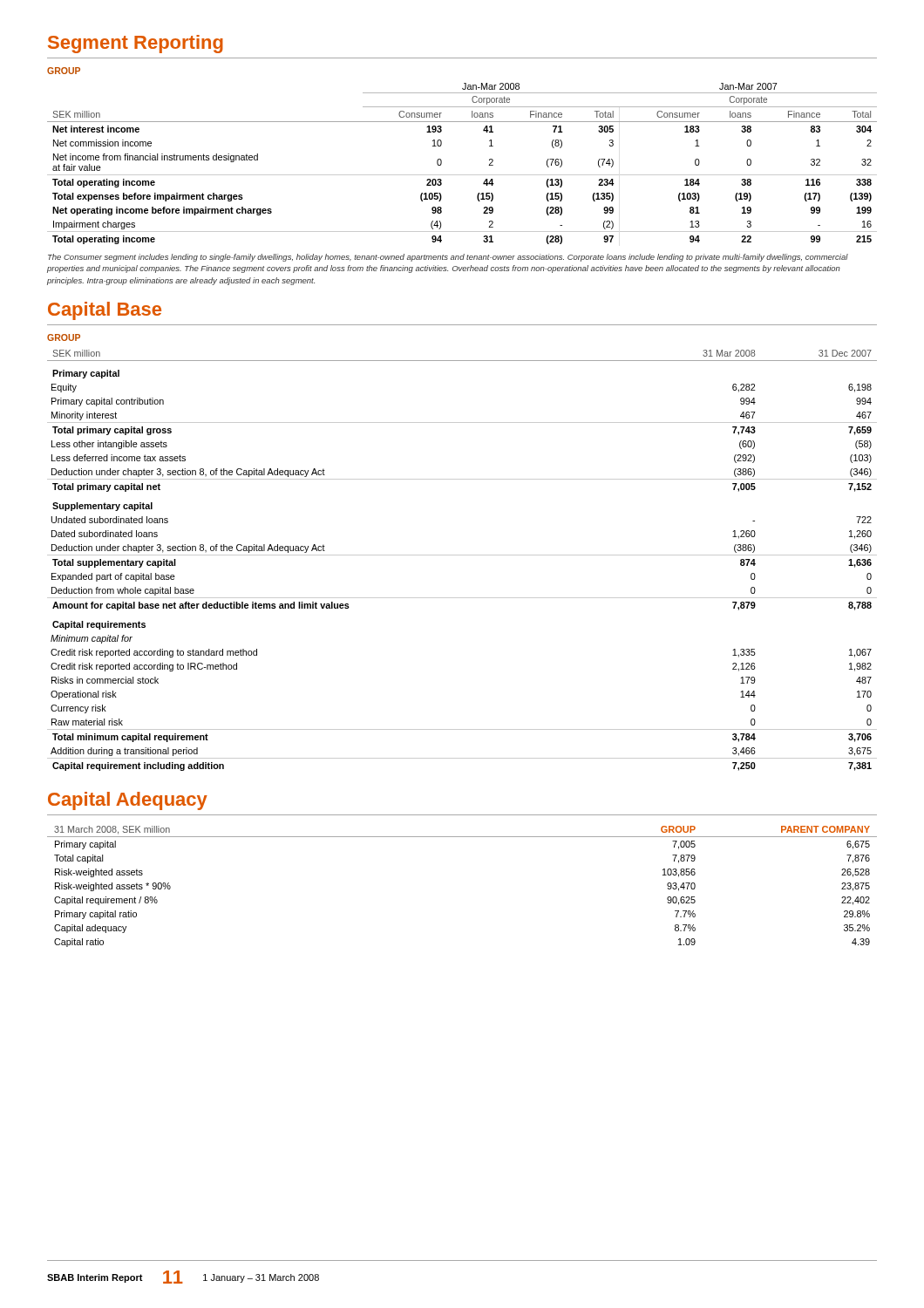The image size is (924, 1308).
Task: Click on the table containing "31 March 2008, SEK"
Action: pyautogui.click(x=462, y=885)
